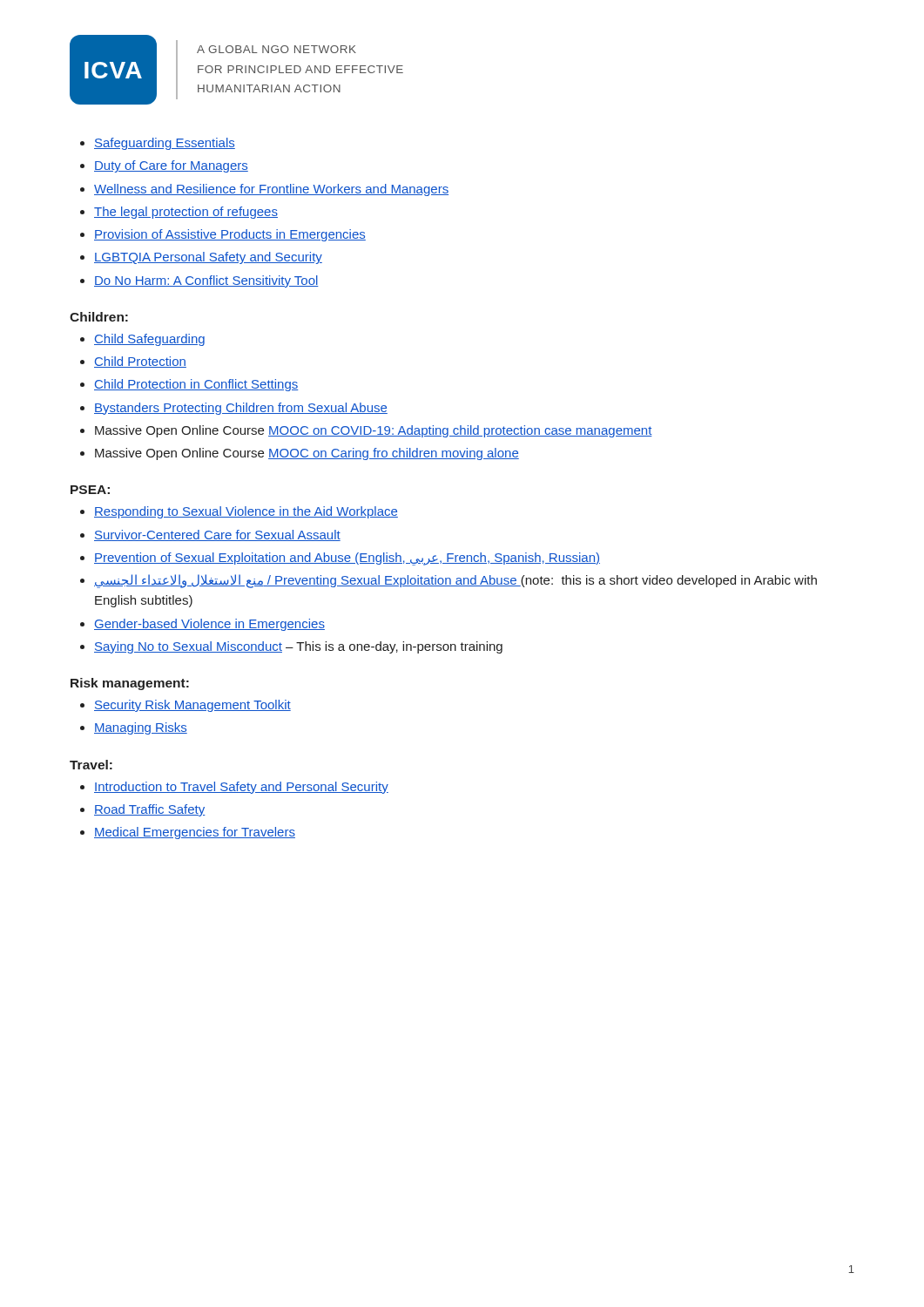924x1307 pixels.
Task: Click on the list item with the text "Saying No to Sexual Misconduct"
Action: click(x=299, y=646)
